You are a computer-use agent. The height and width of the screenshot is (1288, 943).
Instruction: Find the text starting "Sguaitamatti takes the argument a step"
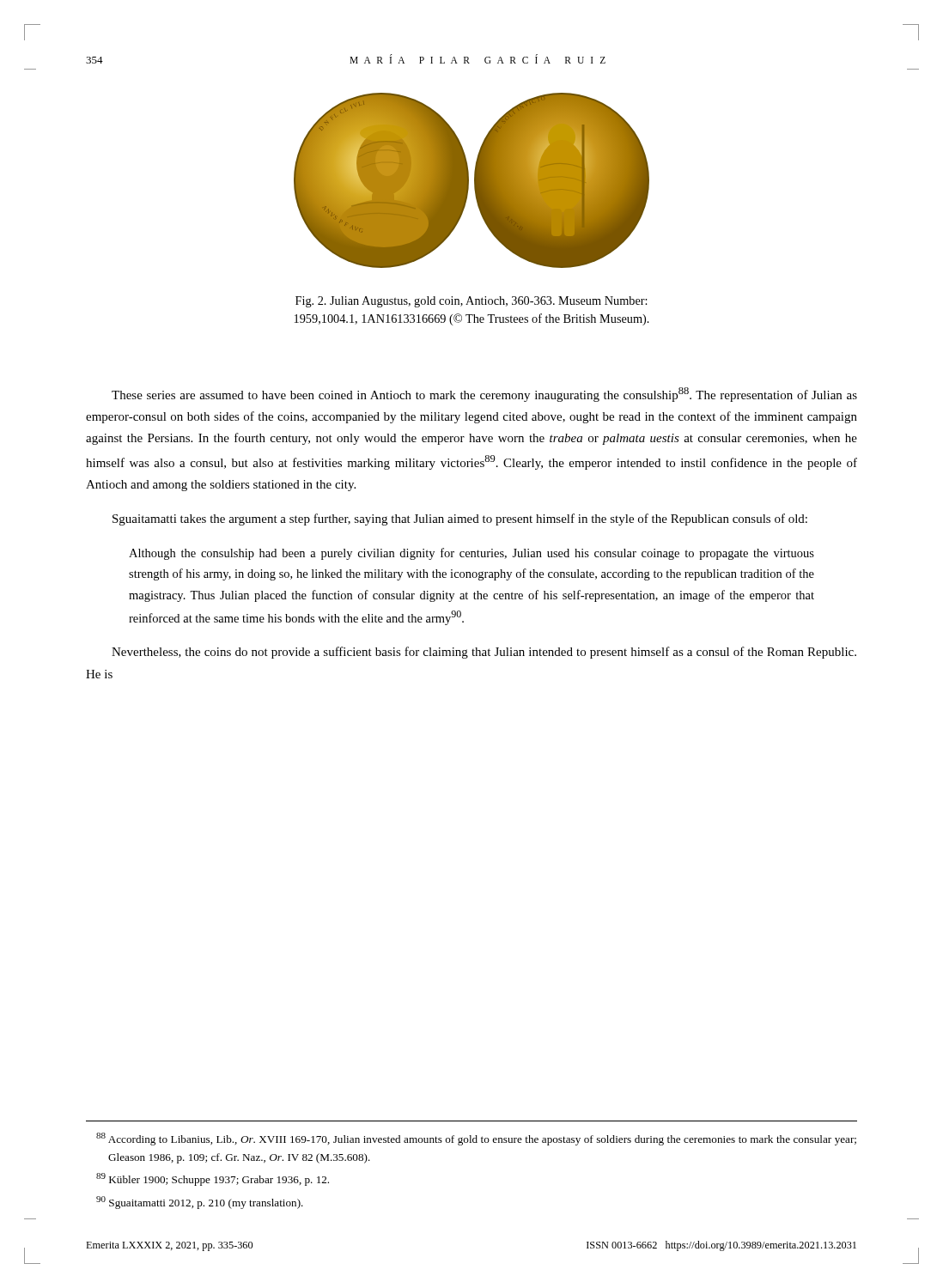click(x=460, y=519)
